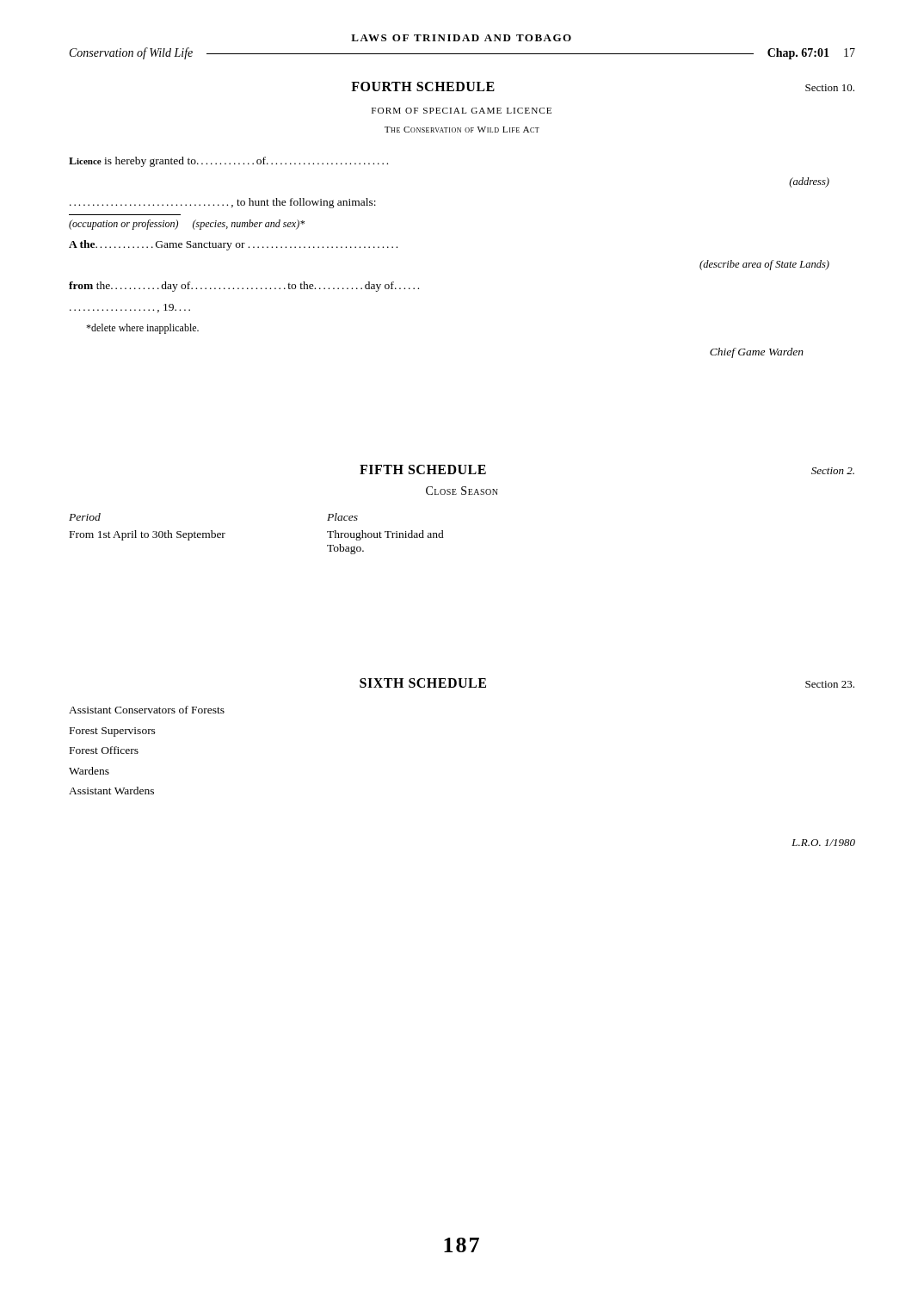The width and height of the screenshot is (924, 1291).
Task: Locate the text "FIFTH SCHEDULE"
Action: (x=423, y=469)
